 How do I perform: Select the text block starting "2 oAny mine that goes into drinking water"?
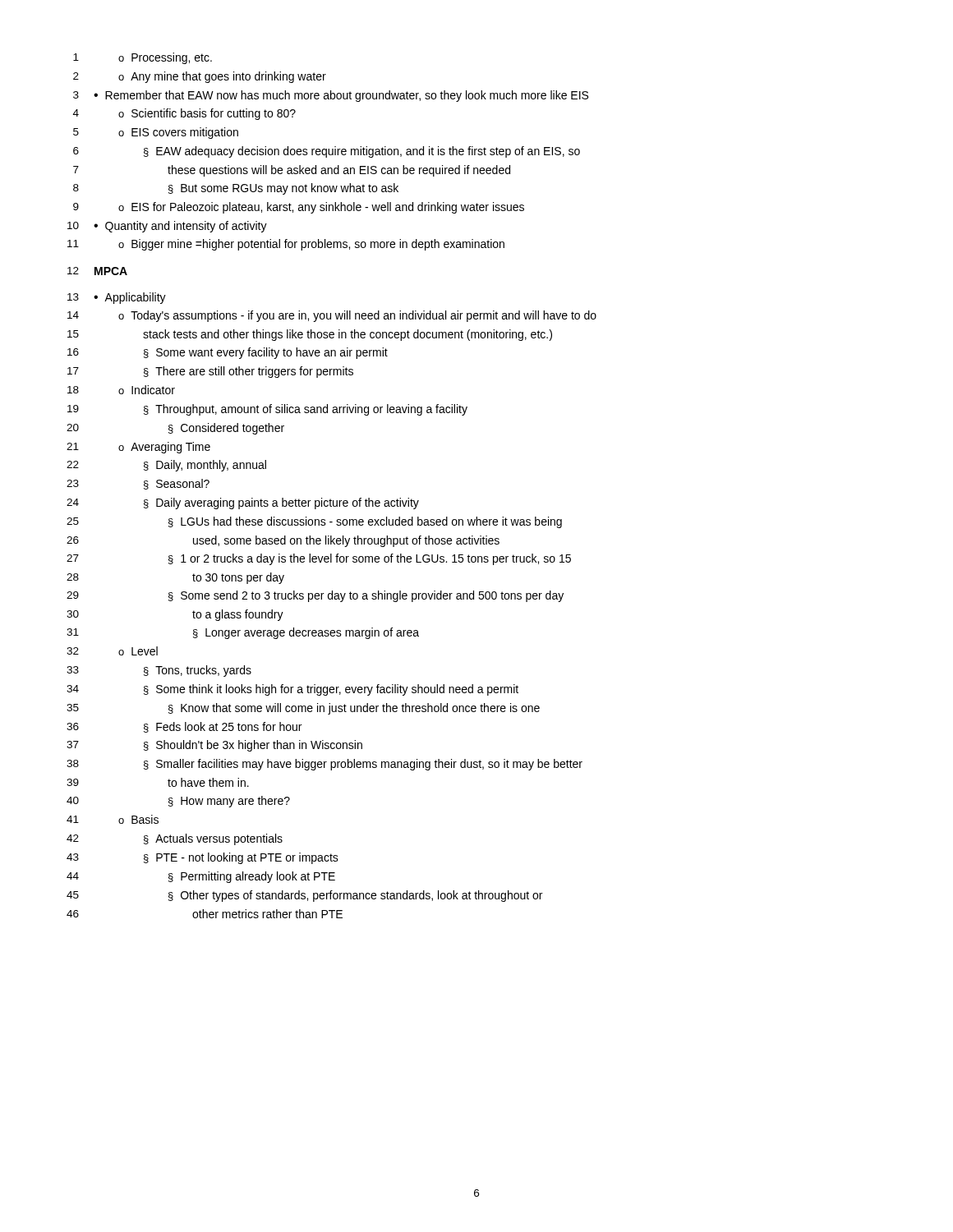(x=200, y=77)
